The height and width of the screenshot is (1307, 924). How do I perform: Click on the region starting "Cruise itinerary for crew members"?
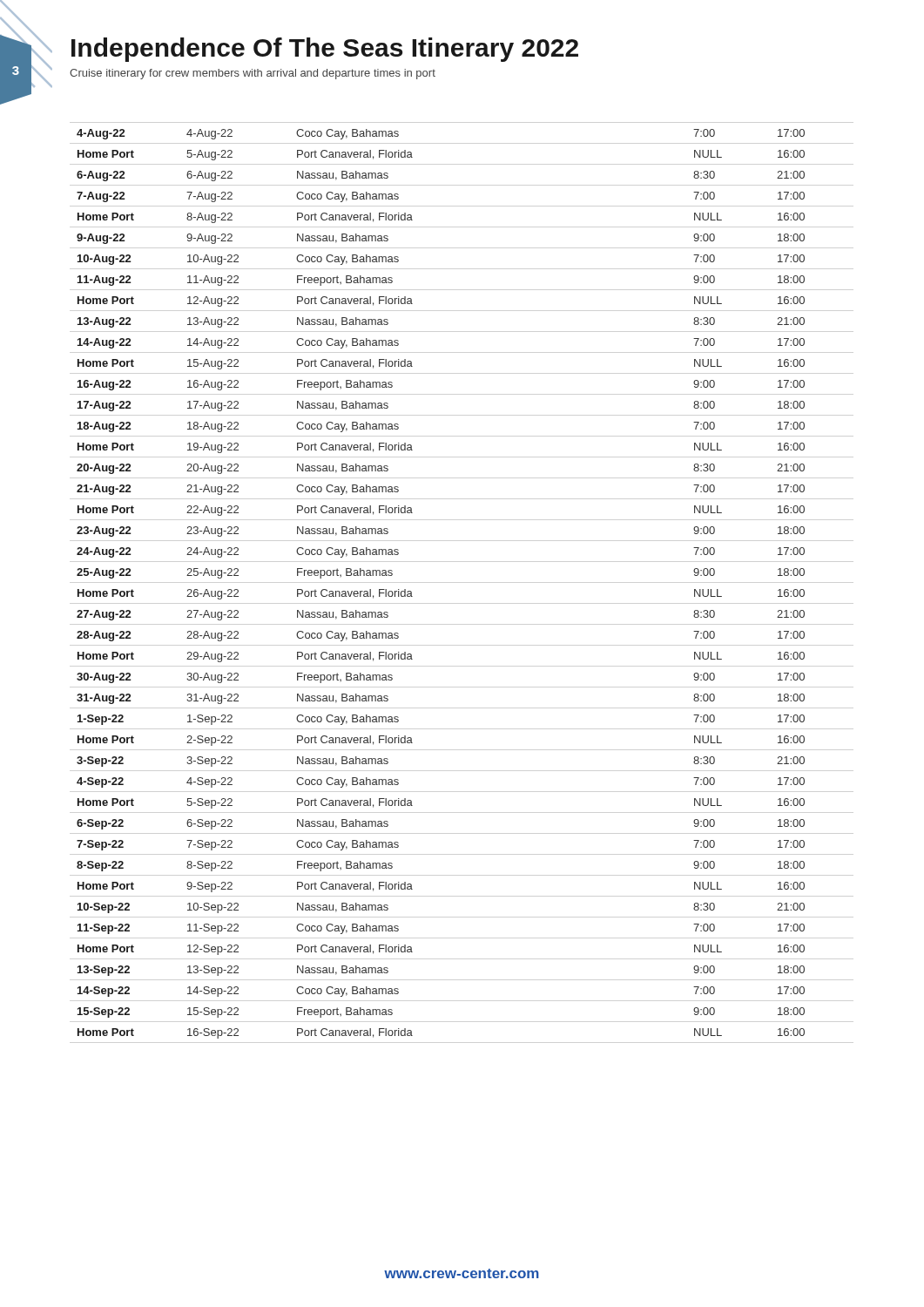point(253,74)
